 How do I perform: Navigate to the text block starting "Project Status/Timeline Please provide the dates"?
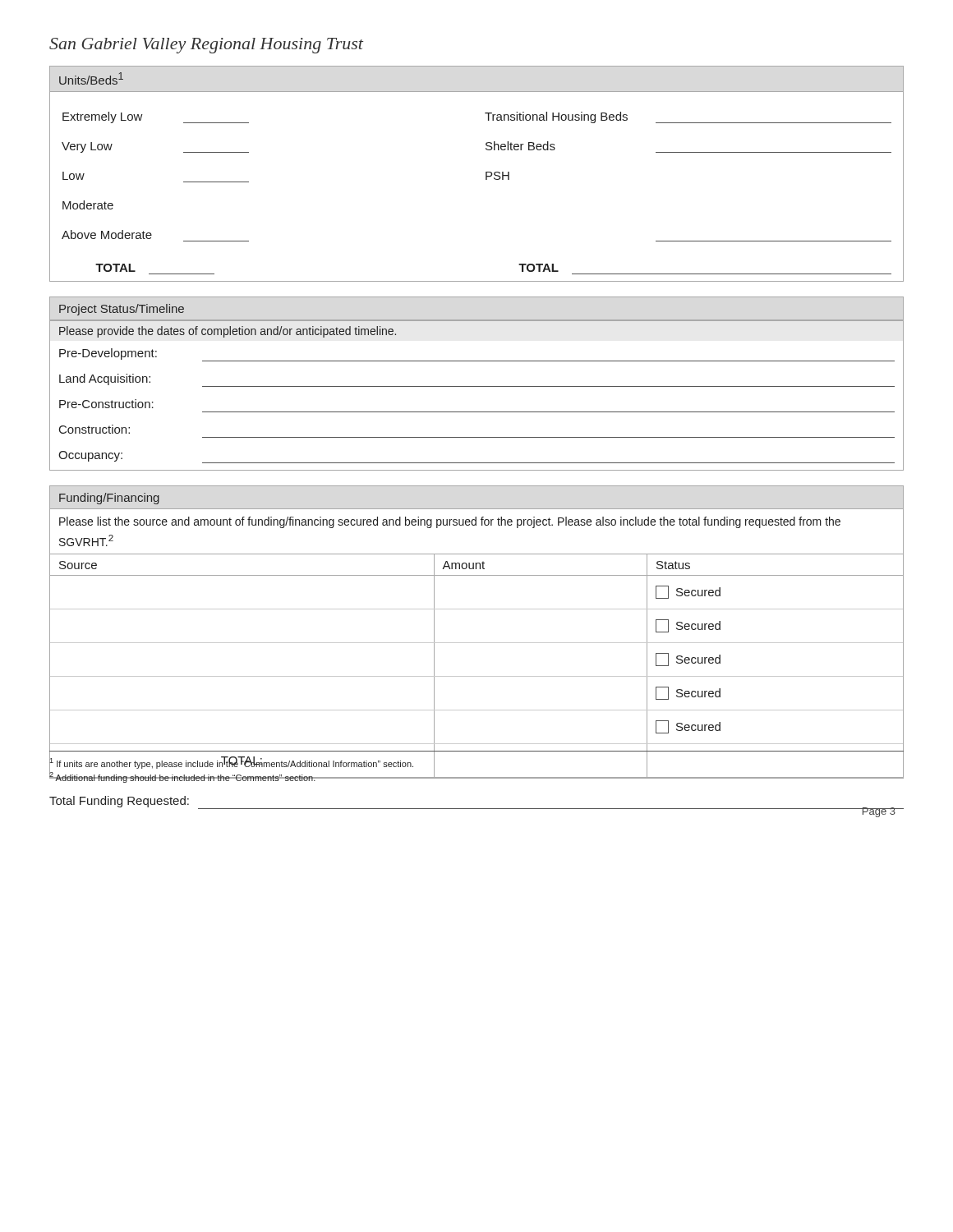pos(476,384)
